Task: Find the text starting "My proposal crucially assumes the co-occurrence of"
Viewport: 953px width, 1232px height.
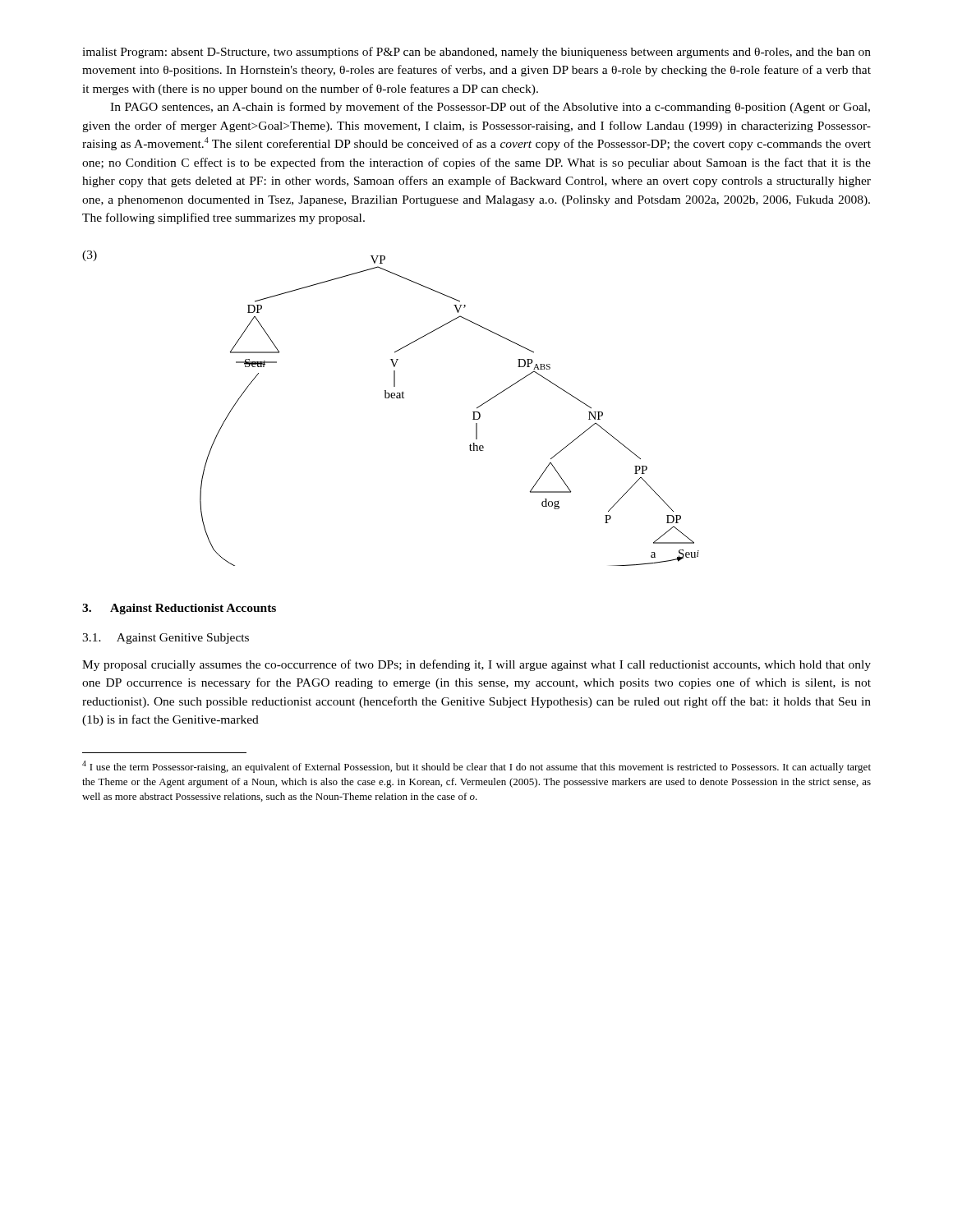Action: 476,692
